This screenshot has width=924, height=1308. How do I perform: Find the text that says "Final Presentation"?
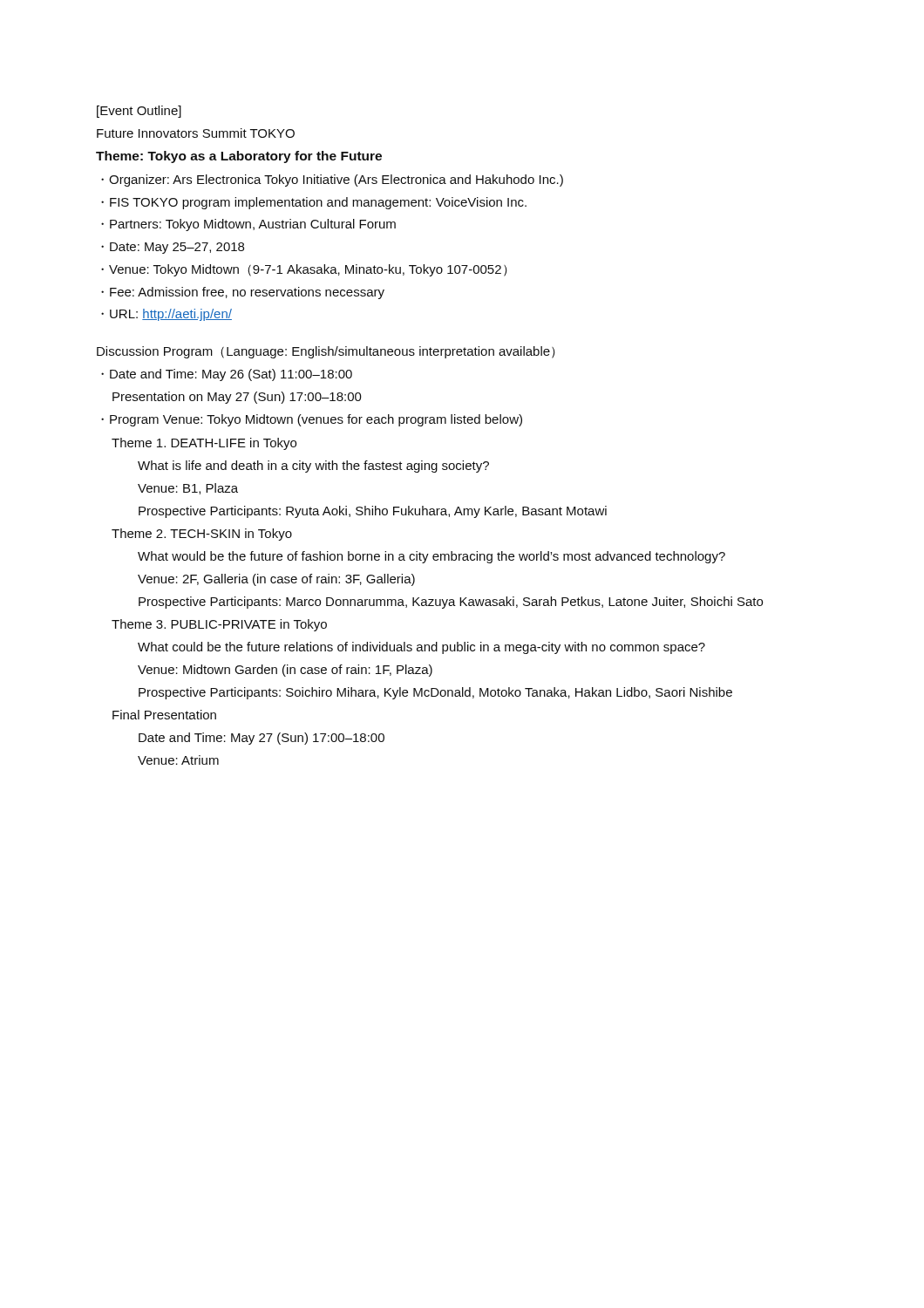(x=164, y=714)
